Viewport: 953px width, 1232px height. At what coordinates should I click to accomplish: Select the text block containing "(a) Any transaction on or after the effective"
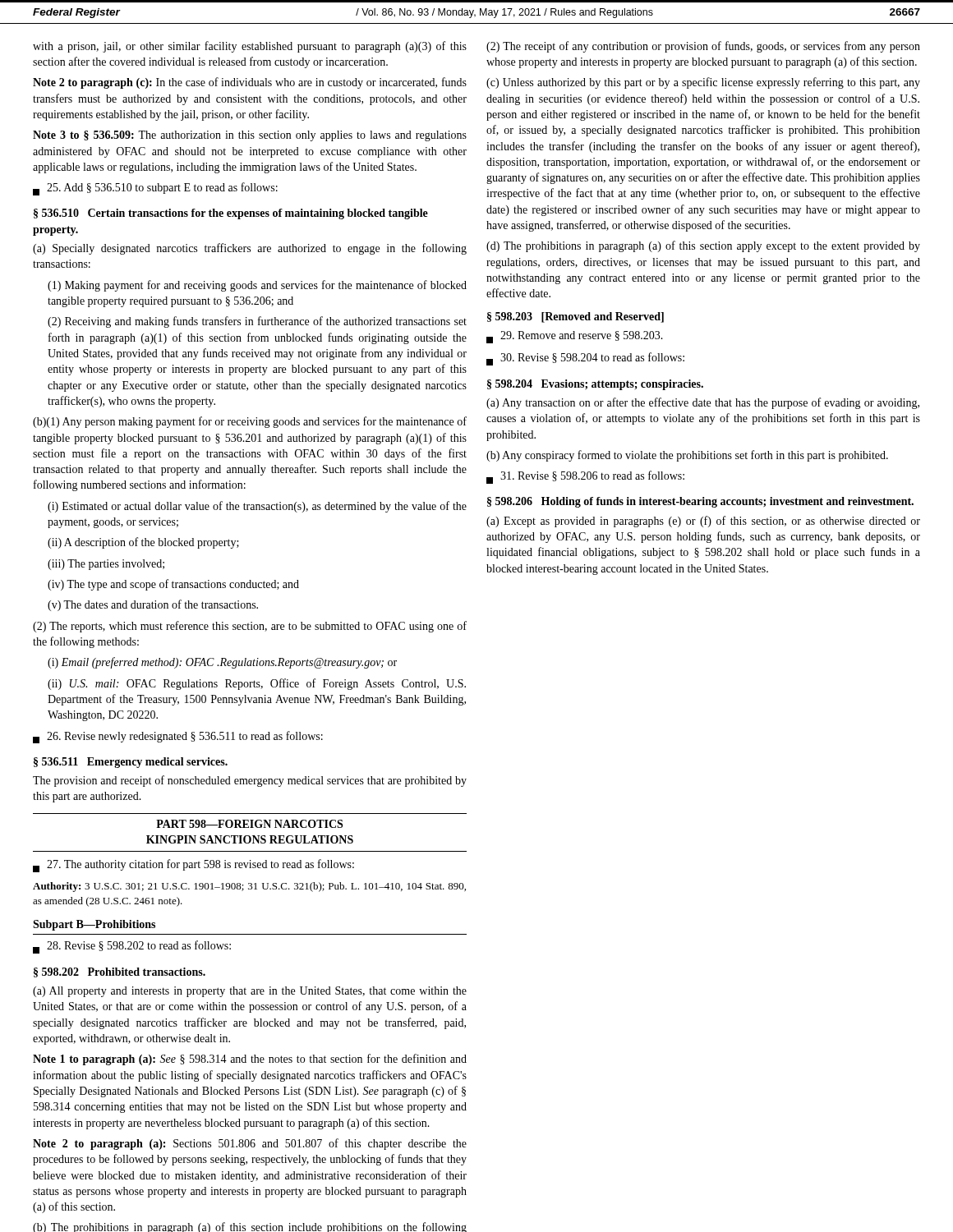pos(703,429)
